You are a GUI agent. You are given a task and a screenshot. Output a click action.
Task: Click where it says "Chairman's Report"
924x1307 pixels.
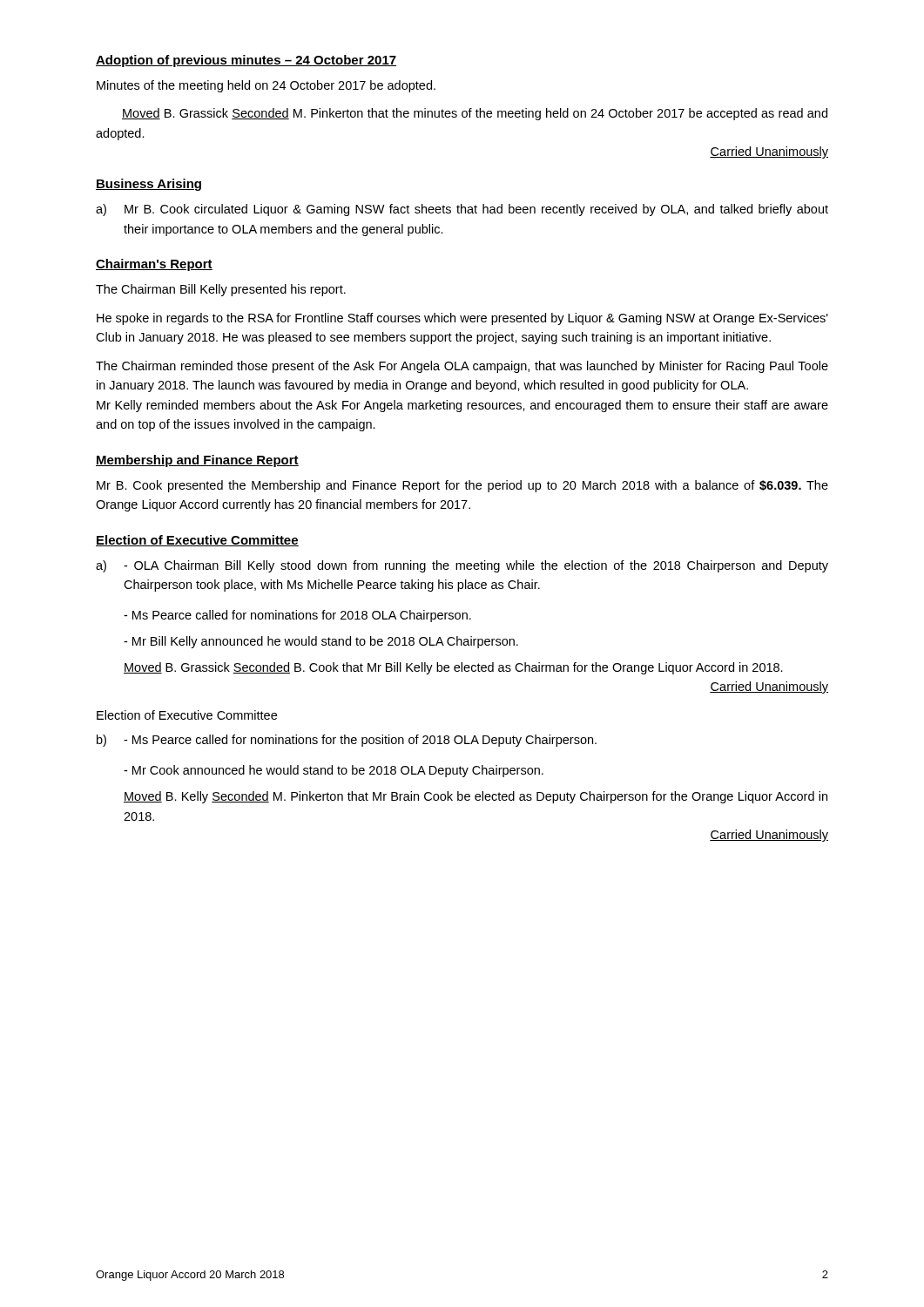pyautogui.click(x=154, y=264)
